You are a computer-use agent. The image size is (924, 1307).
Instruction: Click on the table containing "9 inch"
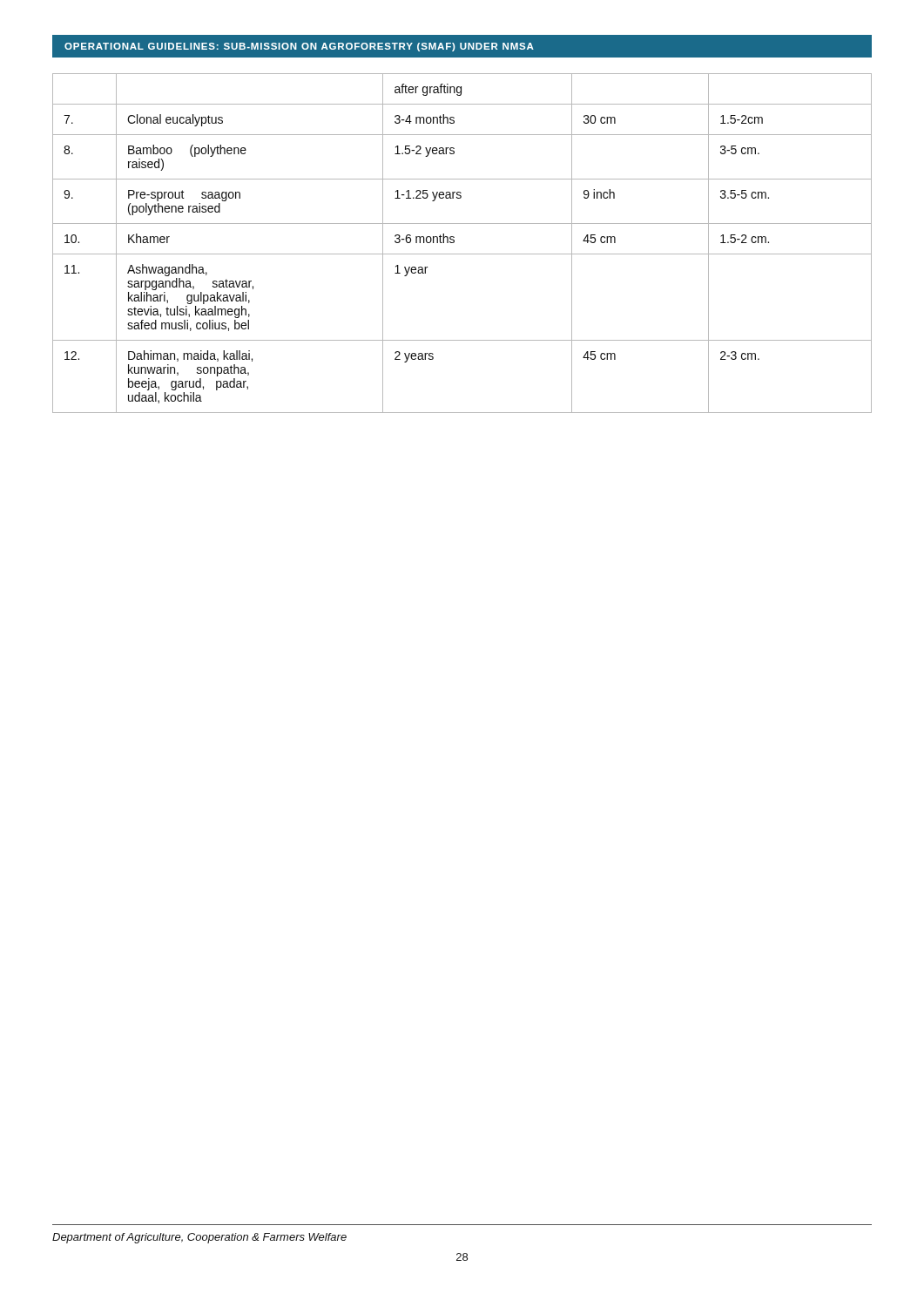[x=462, y=243]
